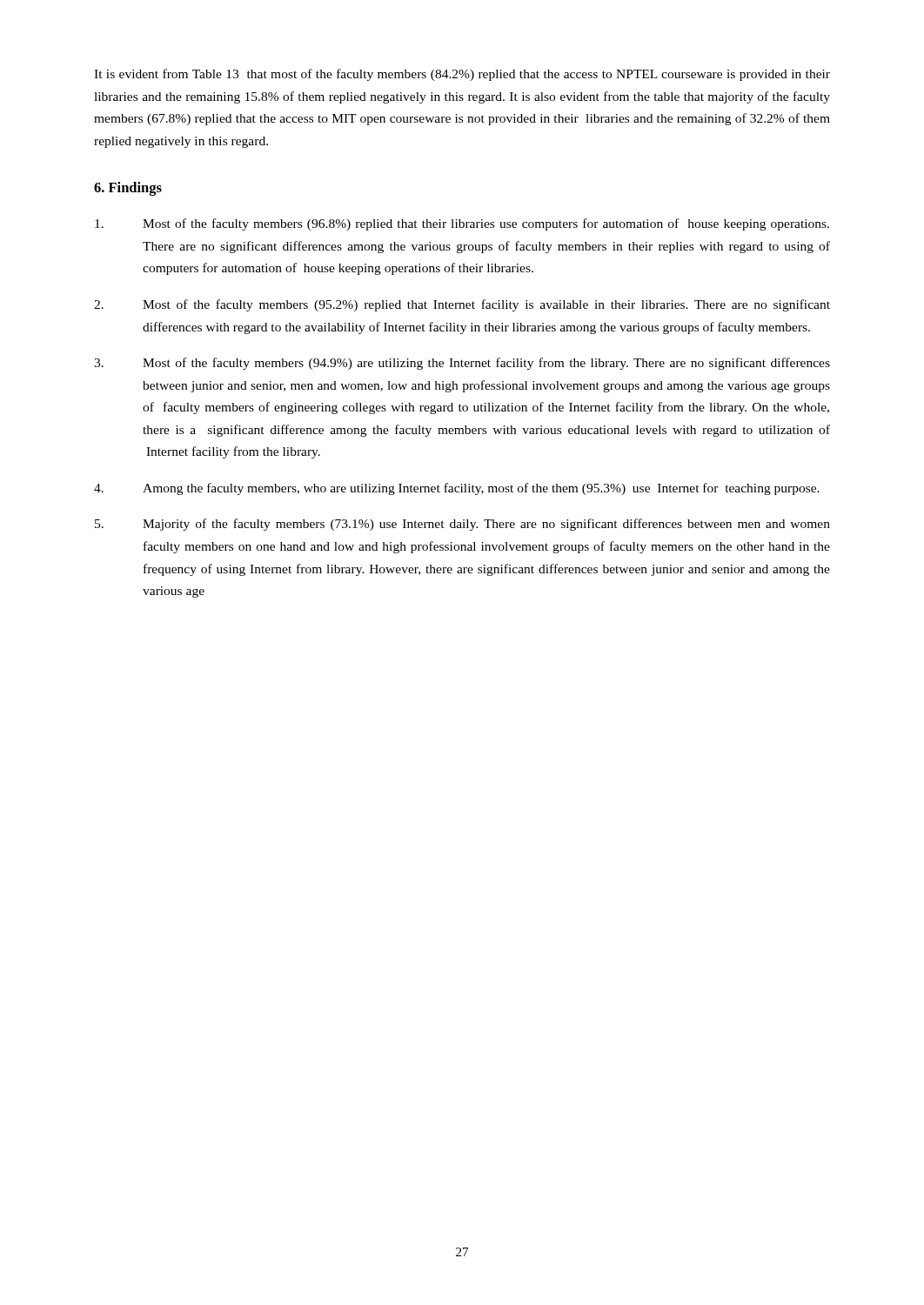
Task: Click on the passage starting "5. Majority of the faculty members (73.1%)"
Action: (462, 557)
